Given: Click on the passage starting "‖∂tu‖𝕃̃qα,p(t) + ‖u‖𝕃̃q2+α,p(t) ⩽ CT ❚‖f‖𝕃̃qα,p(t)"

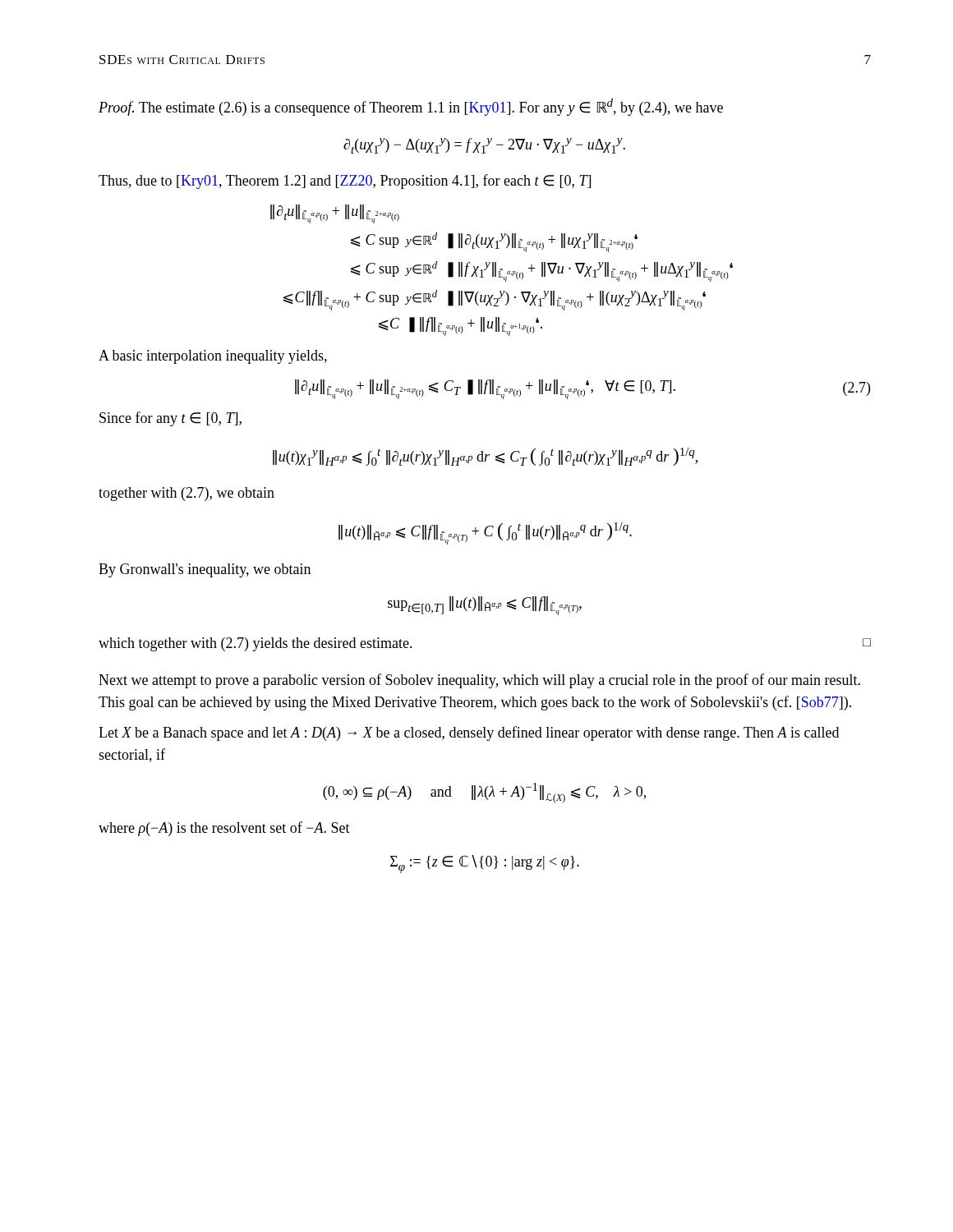Looking at the screenshot, I should (x=485, y=388).
